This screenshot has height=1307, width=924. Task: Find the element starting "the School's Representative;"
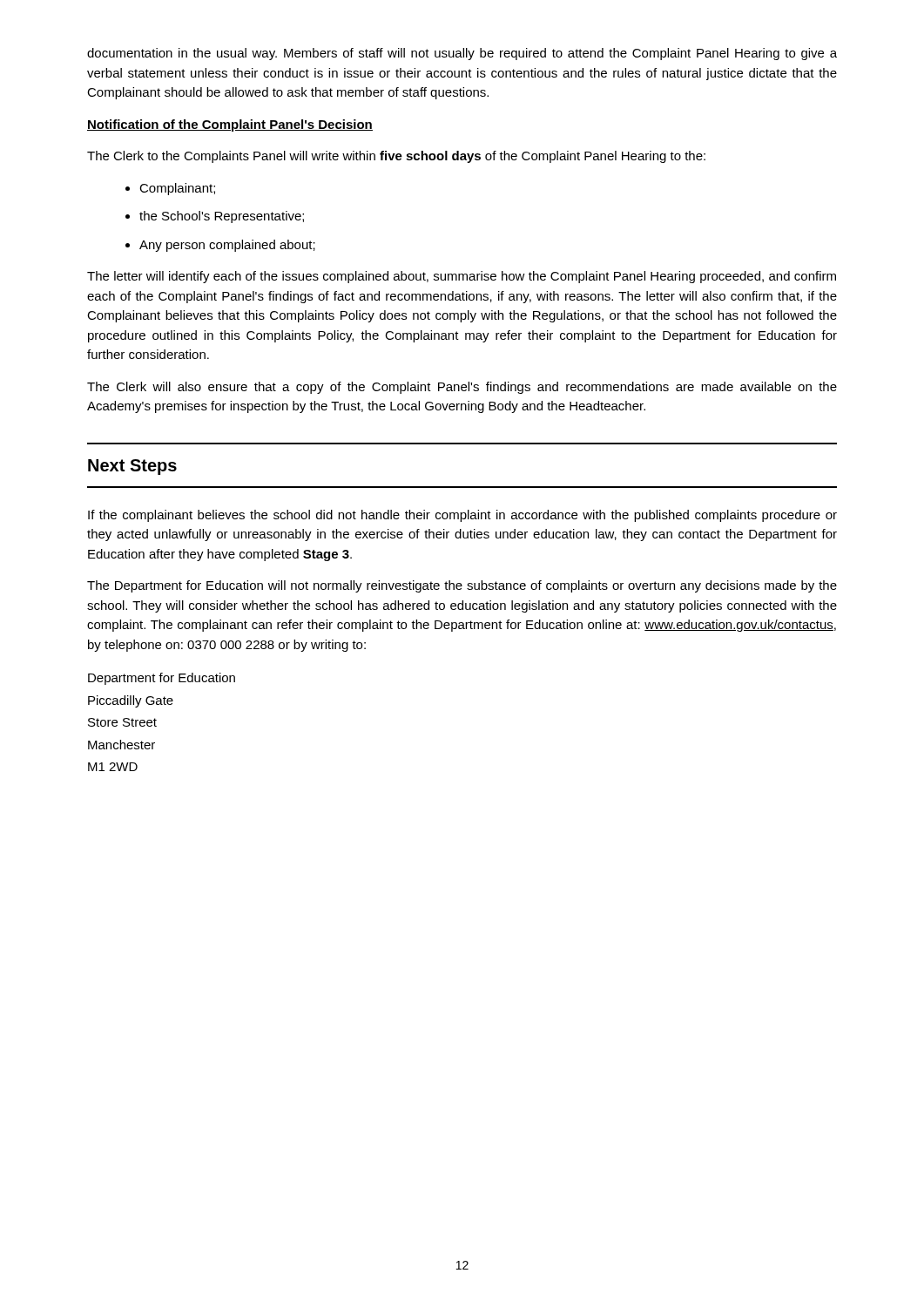[222, 216]
